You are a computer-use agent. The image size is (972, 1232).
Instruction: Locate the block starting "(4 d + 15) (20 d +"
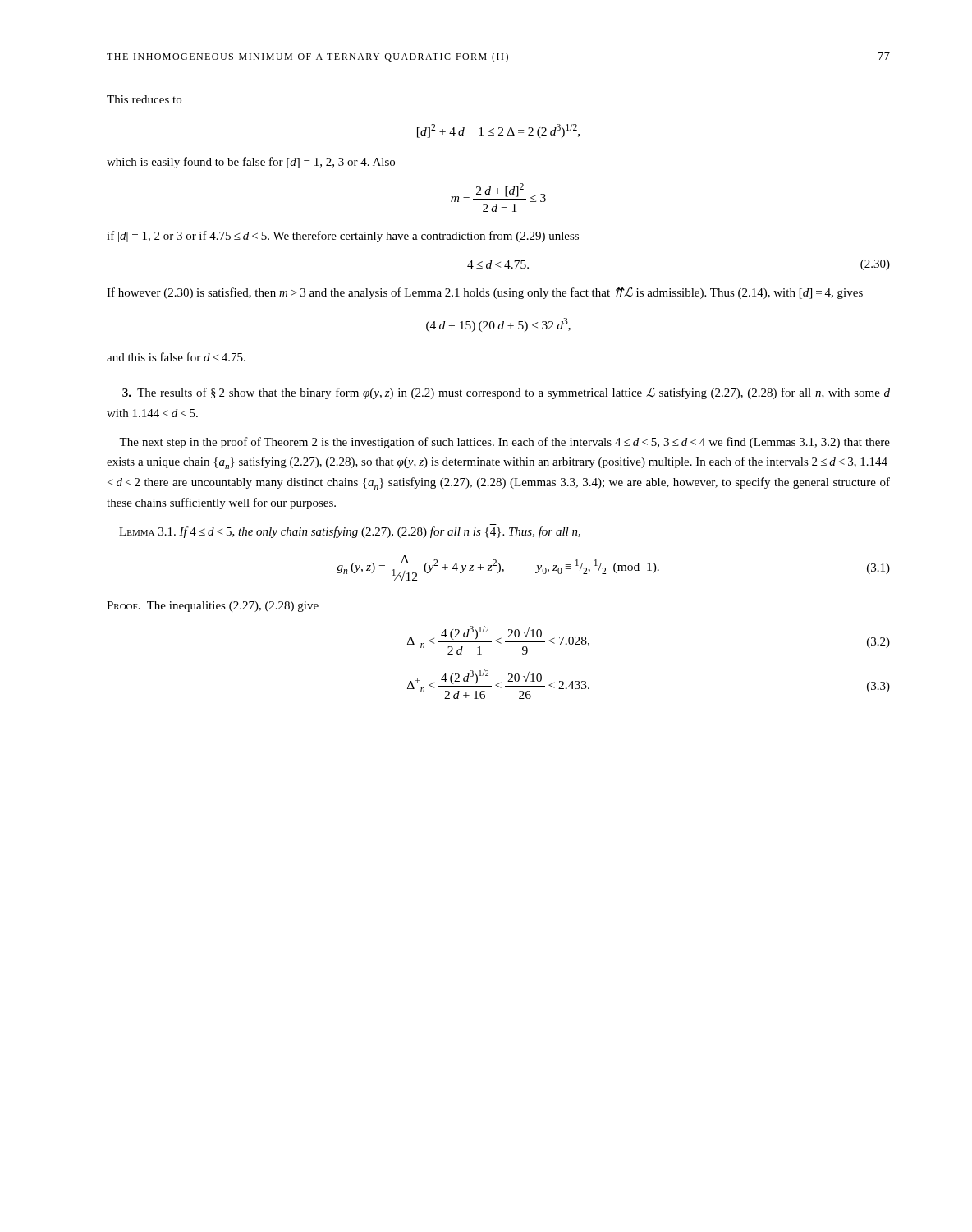coord(498,324)
